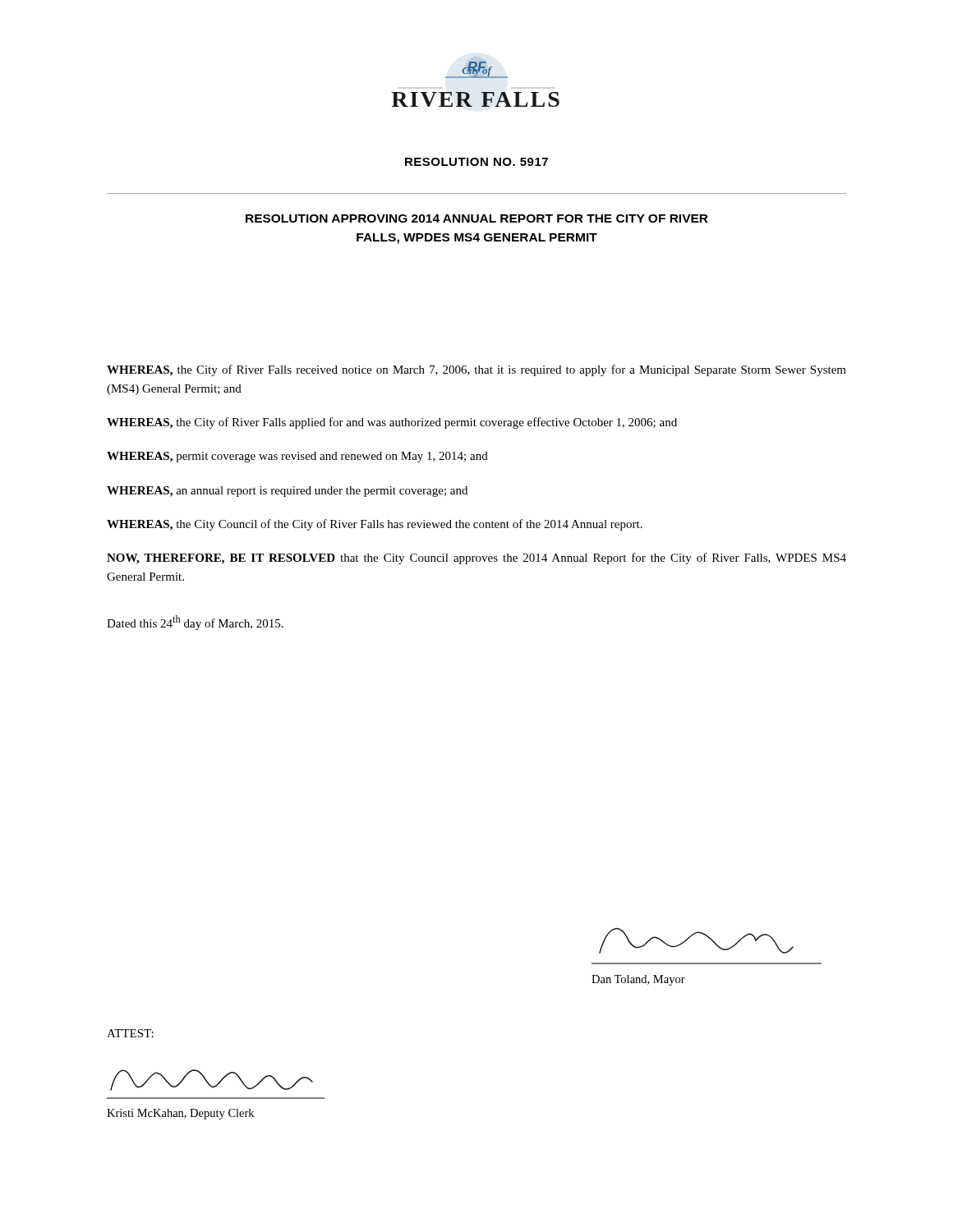Point to the block beginning "WHEREAS, the City Council of the"
The image size is (953, 1232).
[x=375, y=524]
